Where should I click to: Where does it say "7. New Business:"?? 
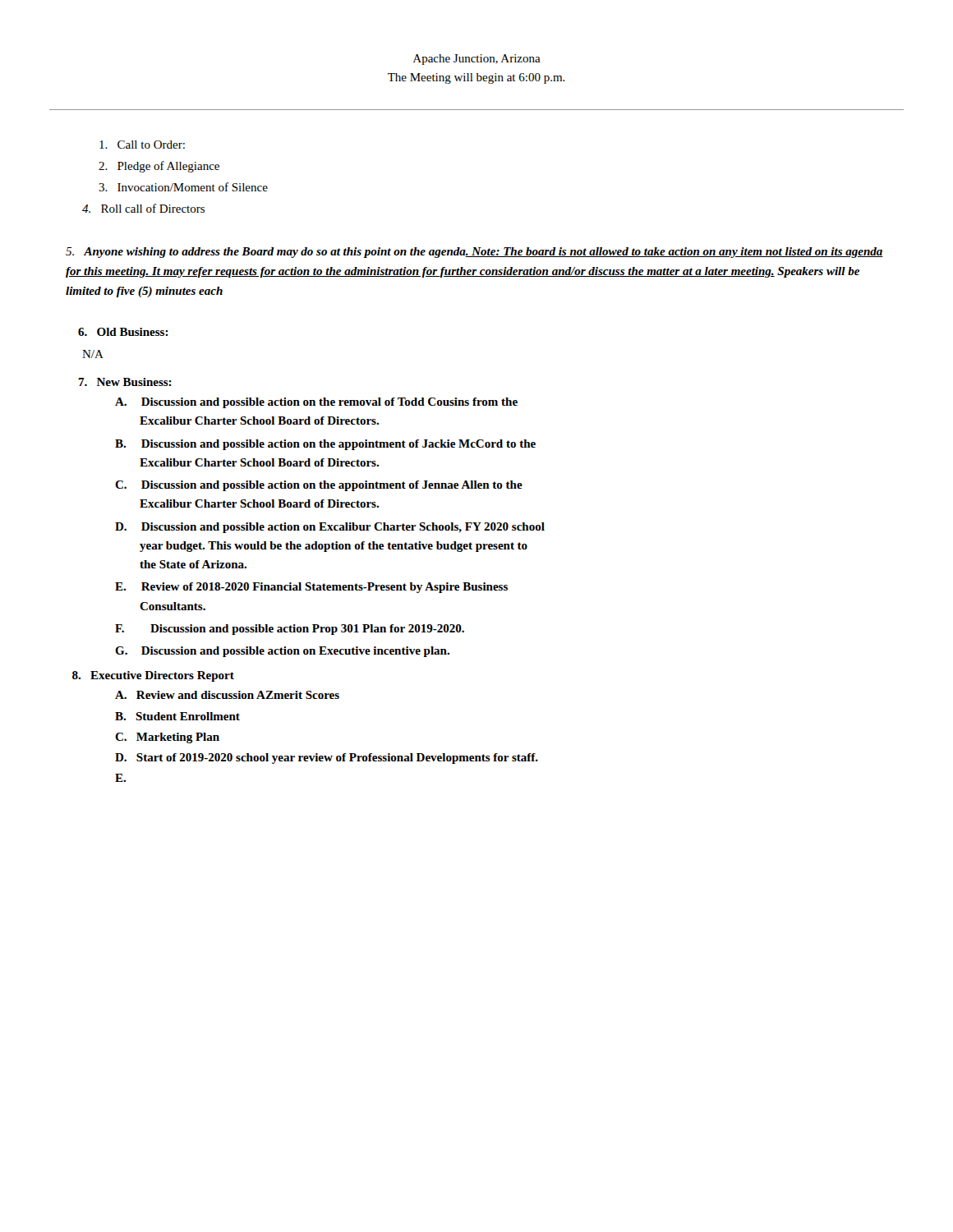point(119,382)
